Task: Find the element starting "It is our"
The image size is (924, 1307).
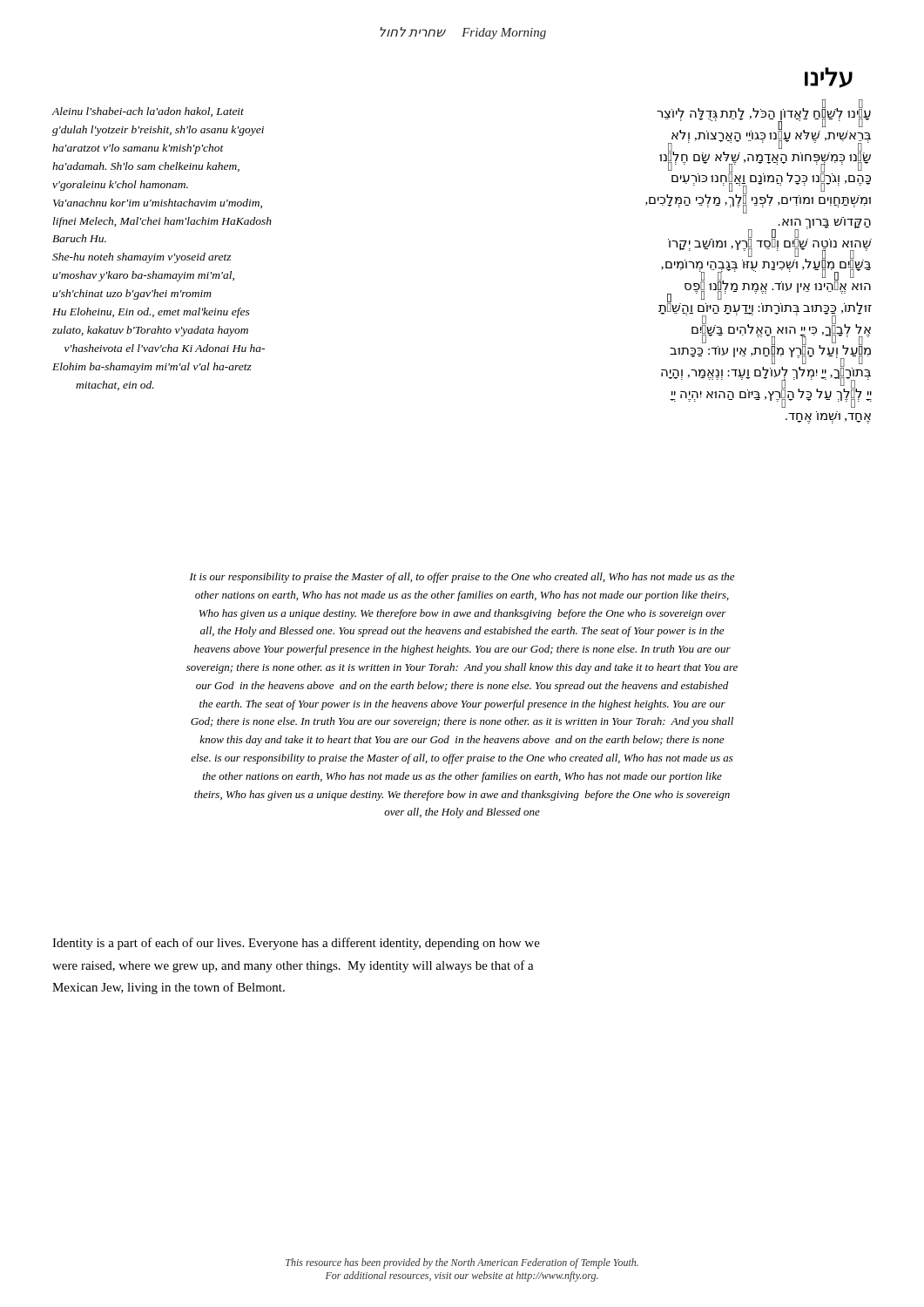Action: click(x=462, y=694)
